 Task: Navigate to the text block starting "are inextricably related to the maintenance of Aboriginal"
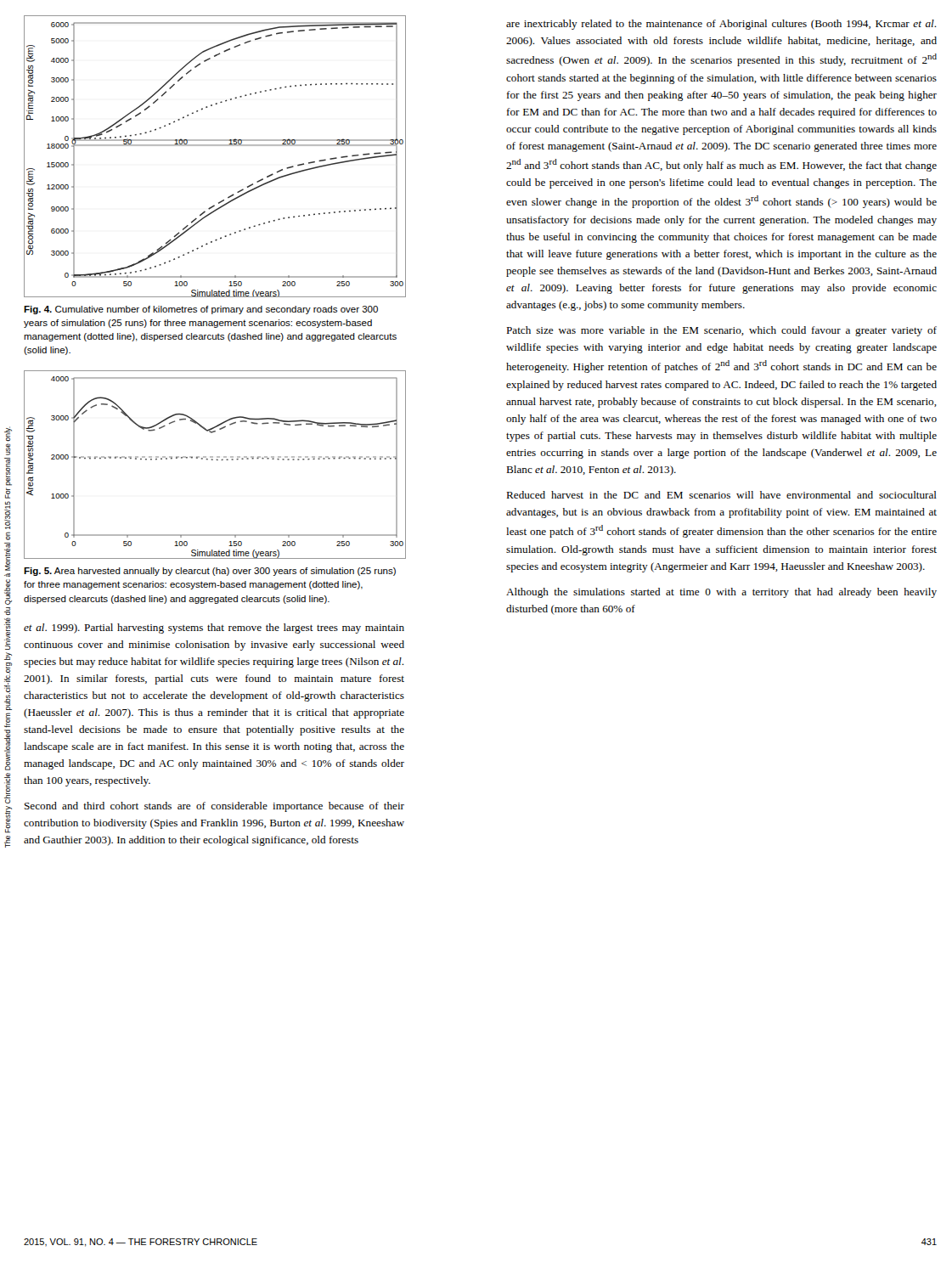click(x=721, y=316)
